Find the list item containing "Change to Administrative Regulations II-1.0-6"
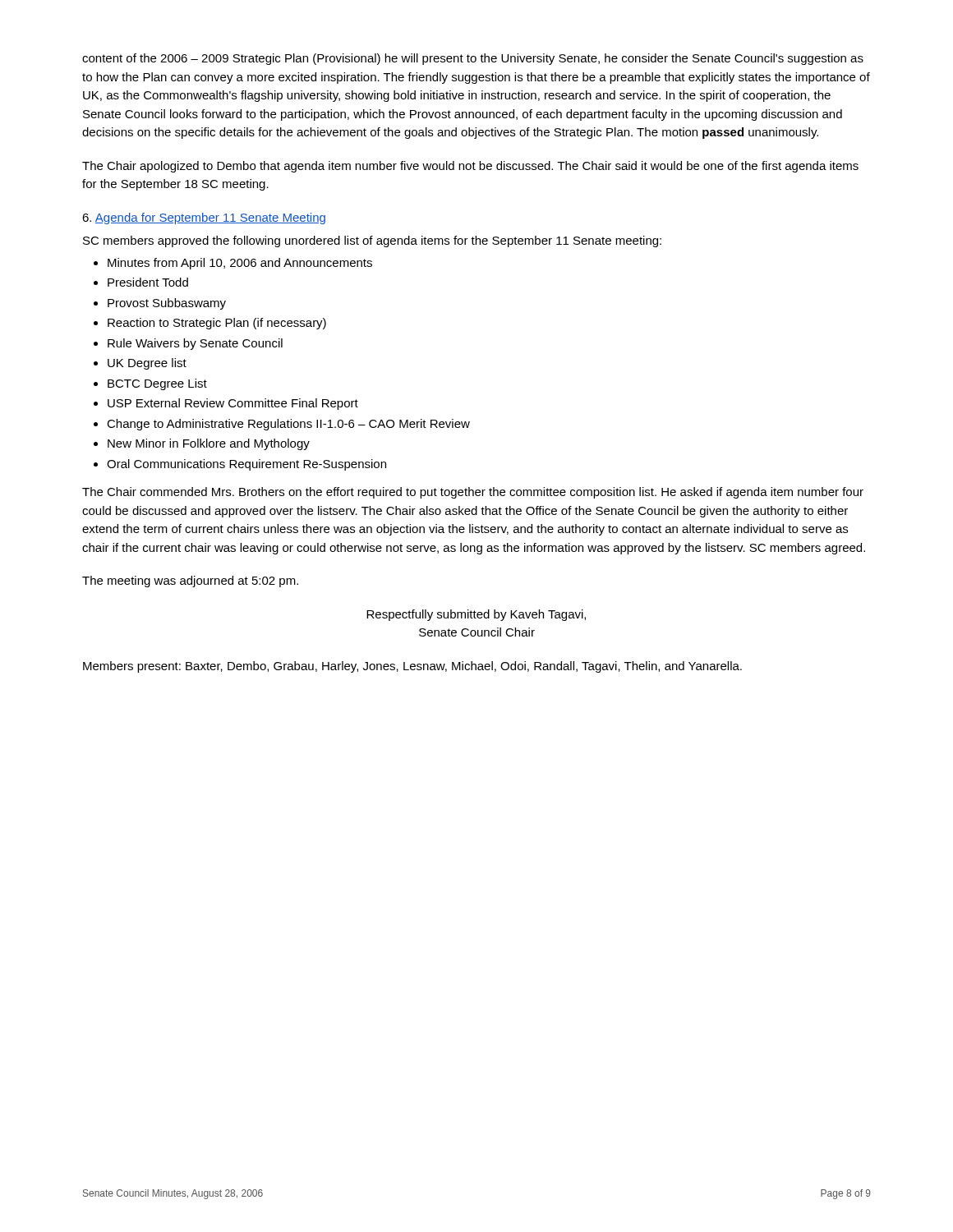This screenshot has width=953, height=1232. [288, 423]
